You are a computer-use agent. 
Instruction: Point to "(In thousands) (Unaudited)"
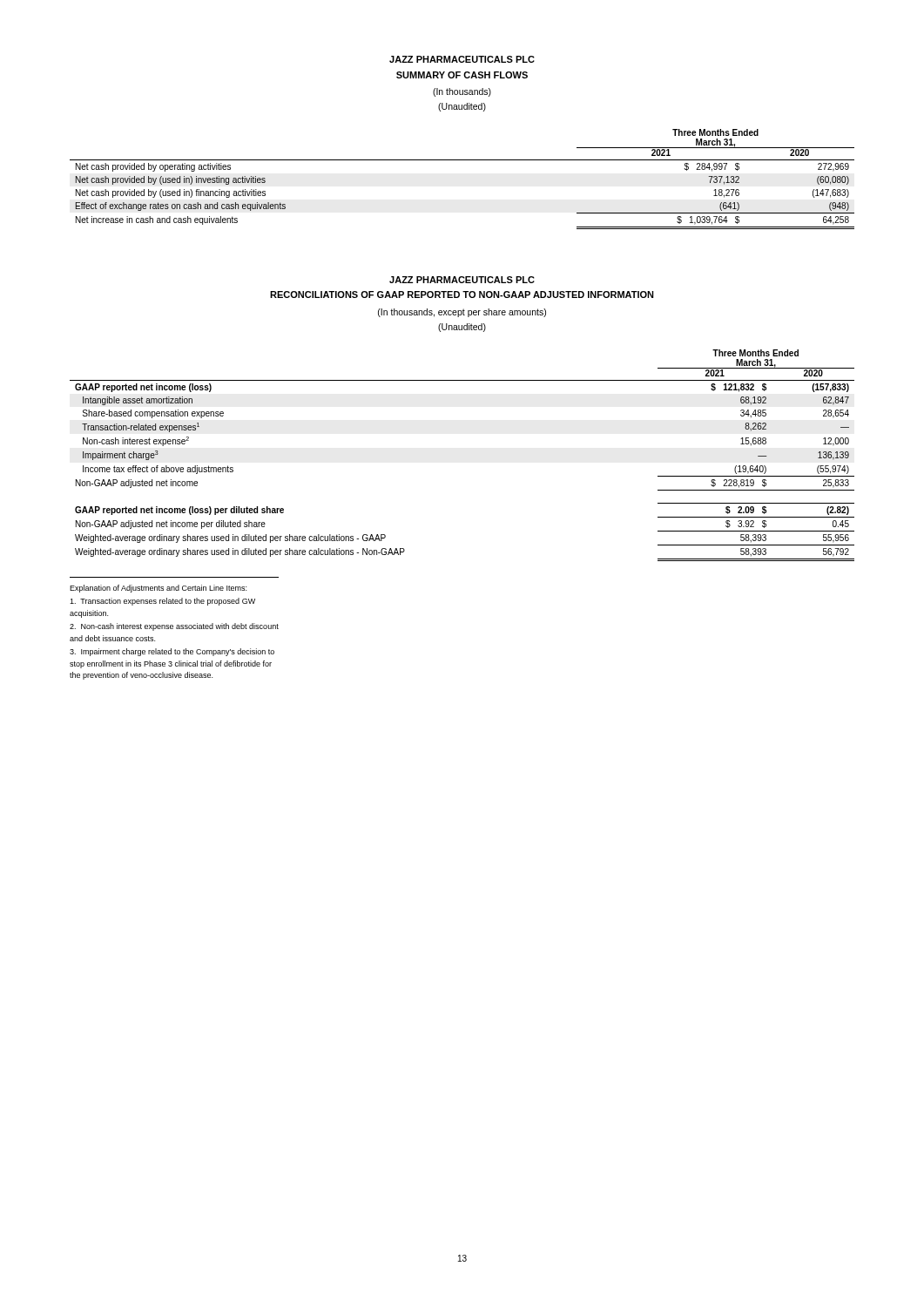[x=462, y=99]
